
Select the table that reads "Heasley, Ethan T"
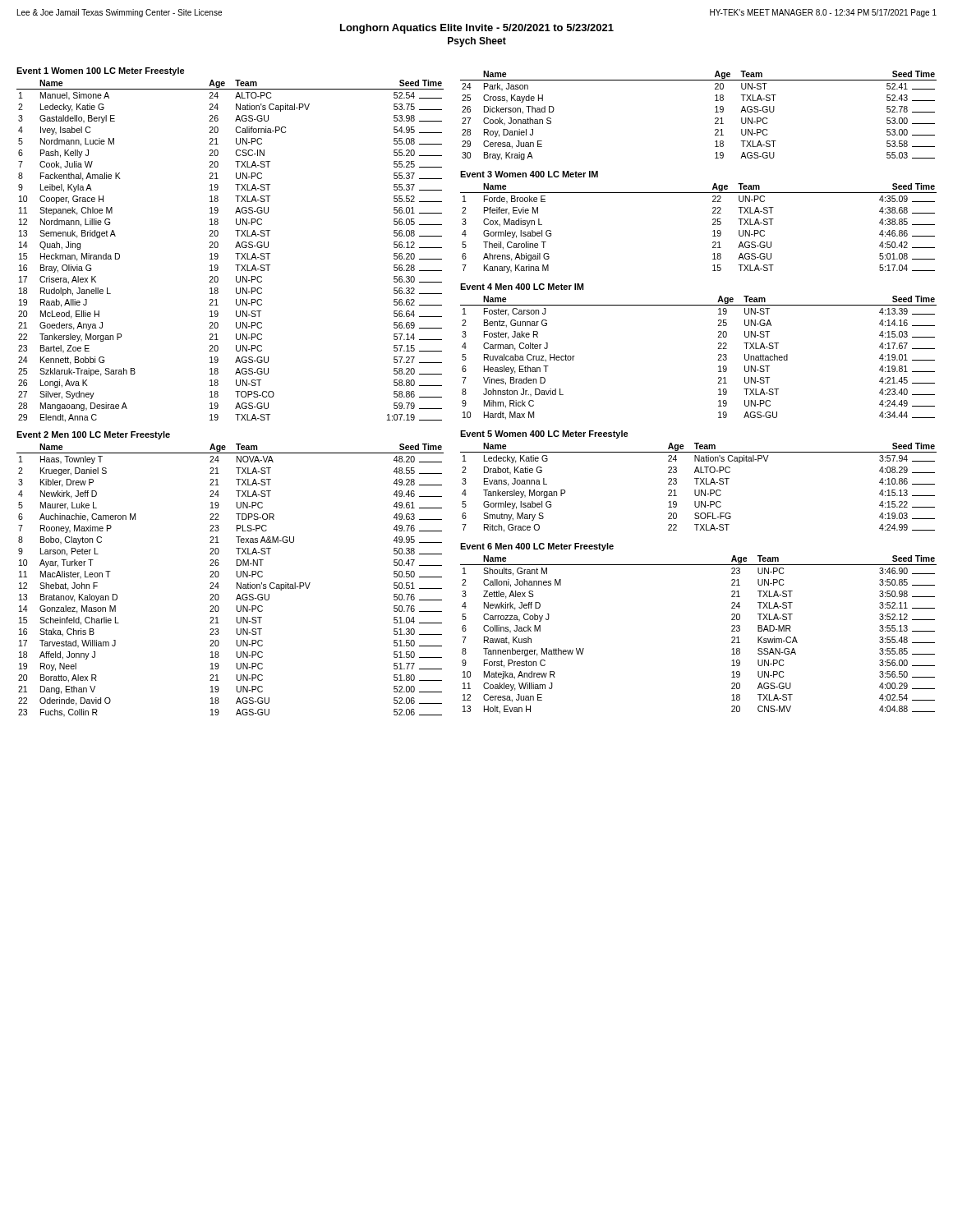click(x=698, y=357)
